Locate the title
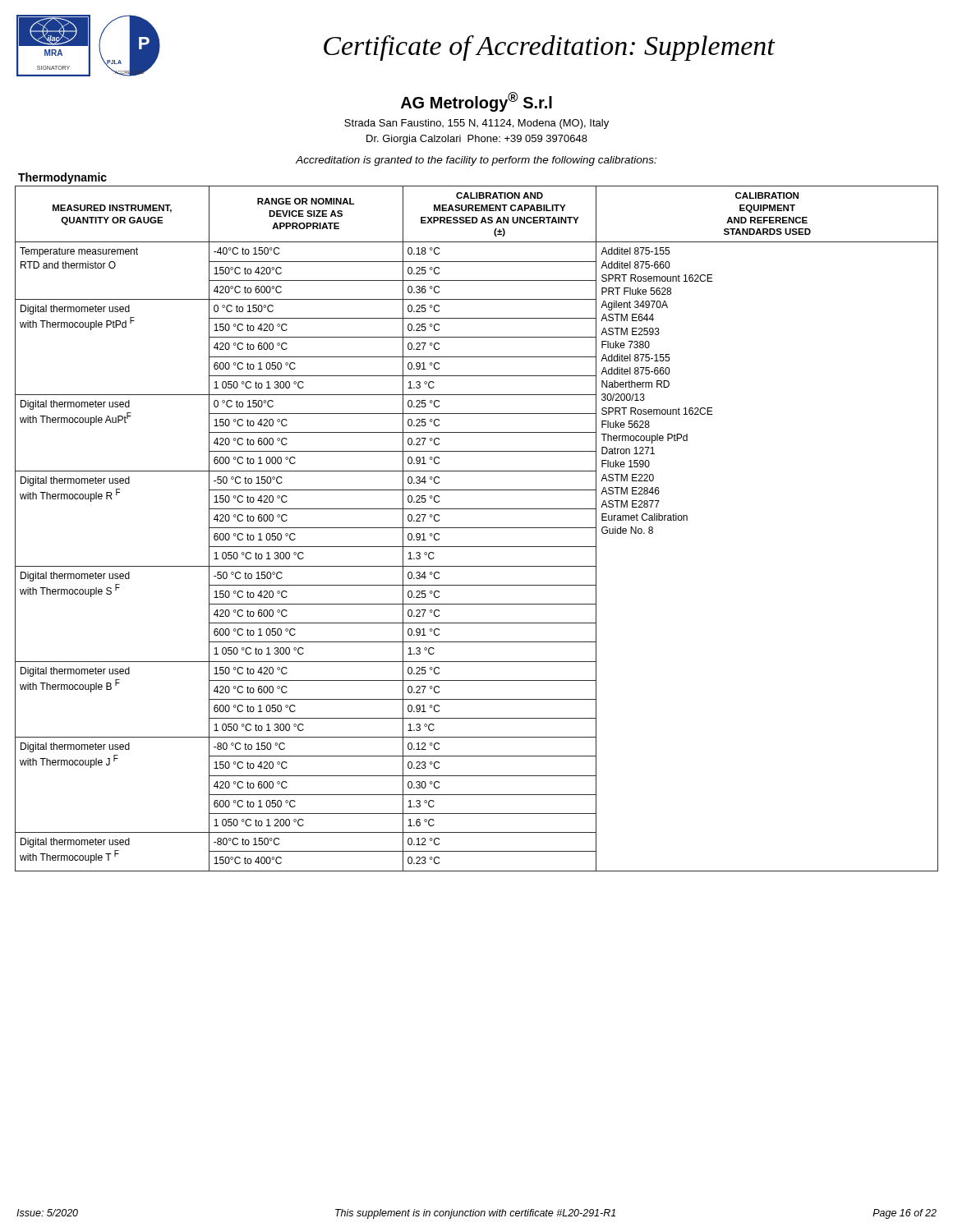 [x=548, y=45]
